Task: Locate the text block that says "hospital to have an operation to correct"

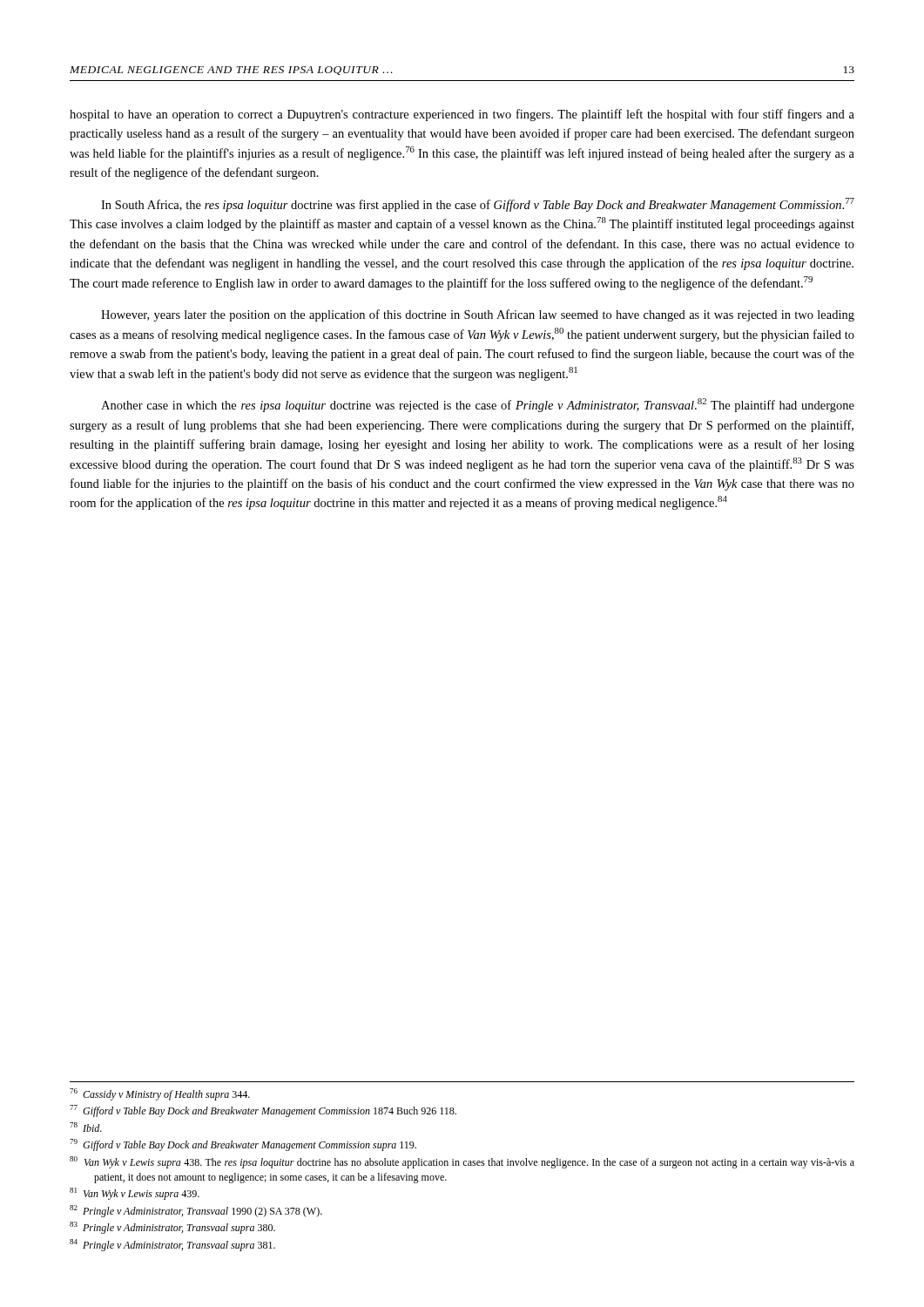Action: 462,144
